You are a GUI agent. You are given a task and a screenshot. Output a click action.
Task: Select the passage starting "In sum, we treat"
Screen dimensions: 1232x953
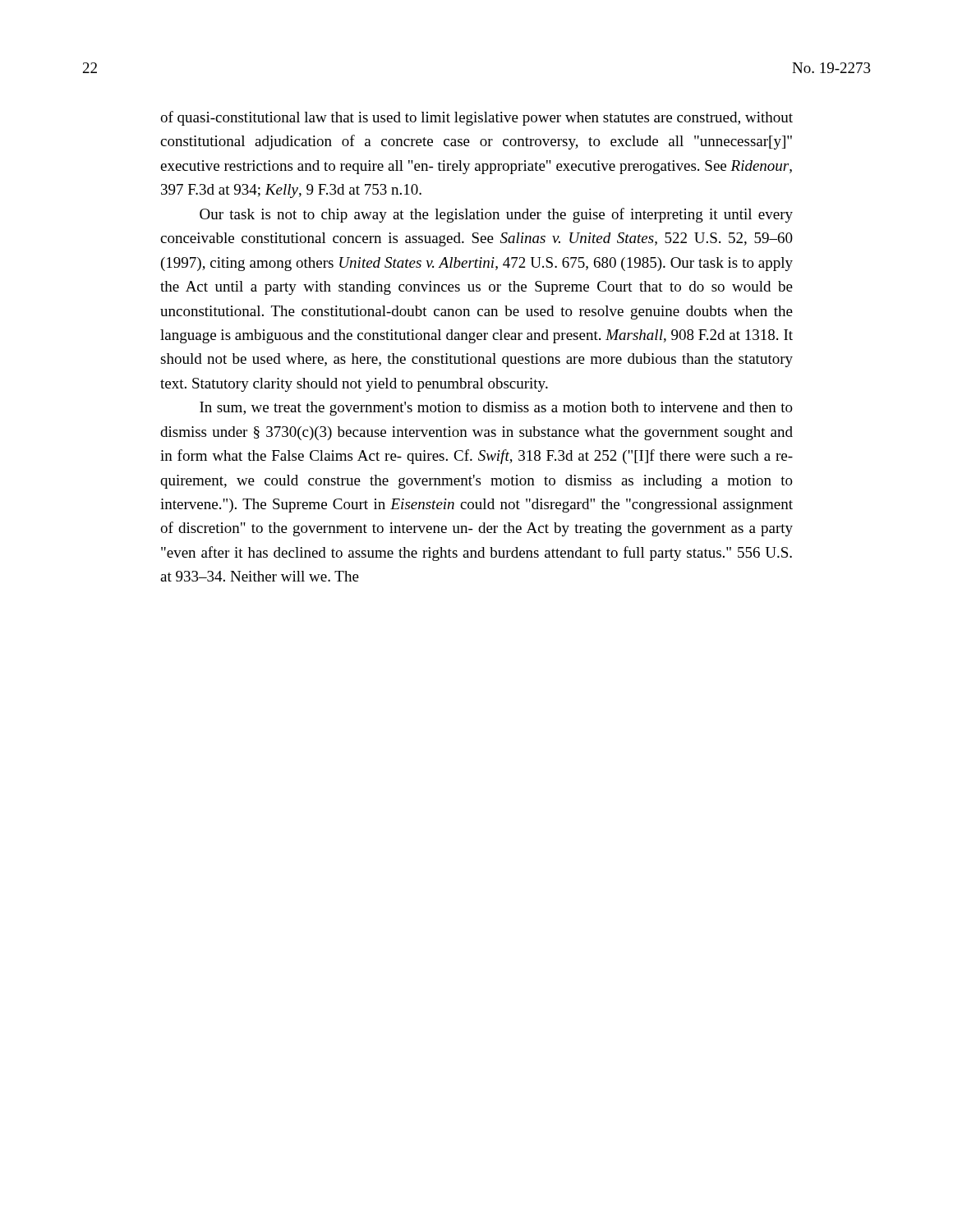coord(476,492)
